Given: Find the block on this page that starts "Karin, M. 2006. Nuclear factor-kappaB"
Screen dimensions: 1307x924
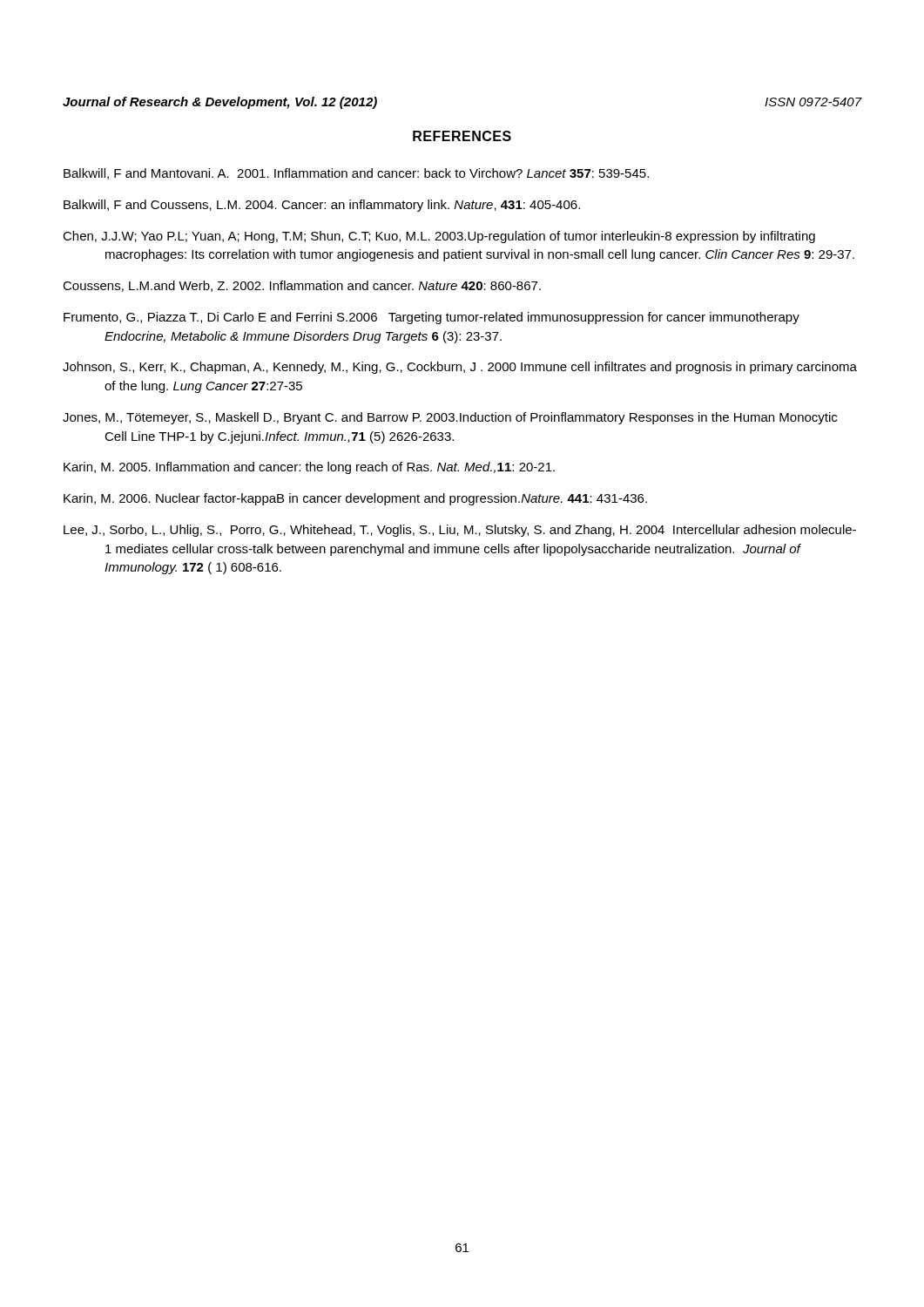Looking at the screenshot, I should pyautogui.click(x=355, y=498).
